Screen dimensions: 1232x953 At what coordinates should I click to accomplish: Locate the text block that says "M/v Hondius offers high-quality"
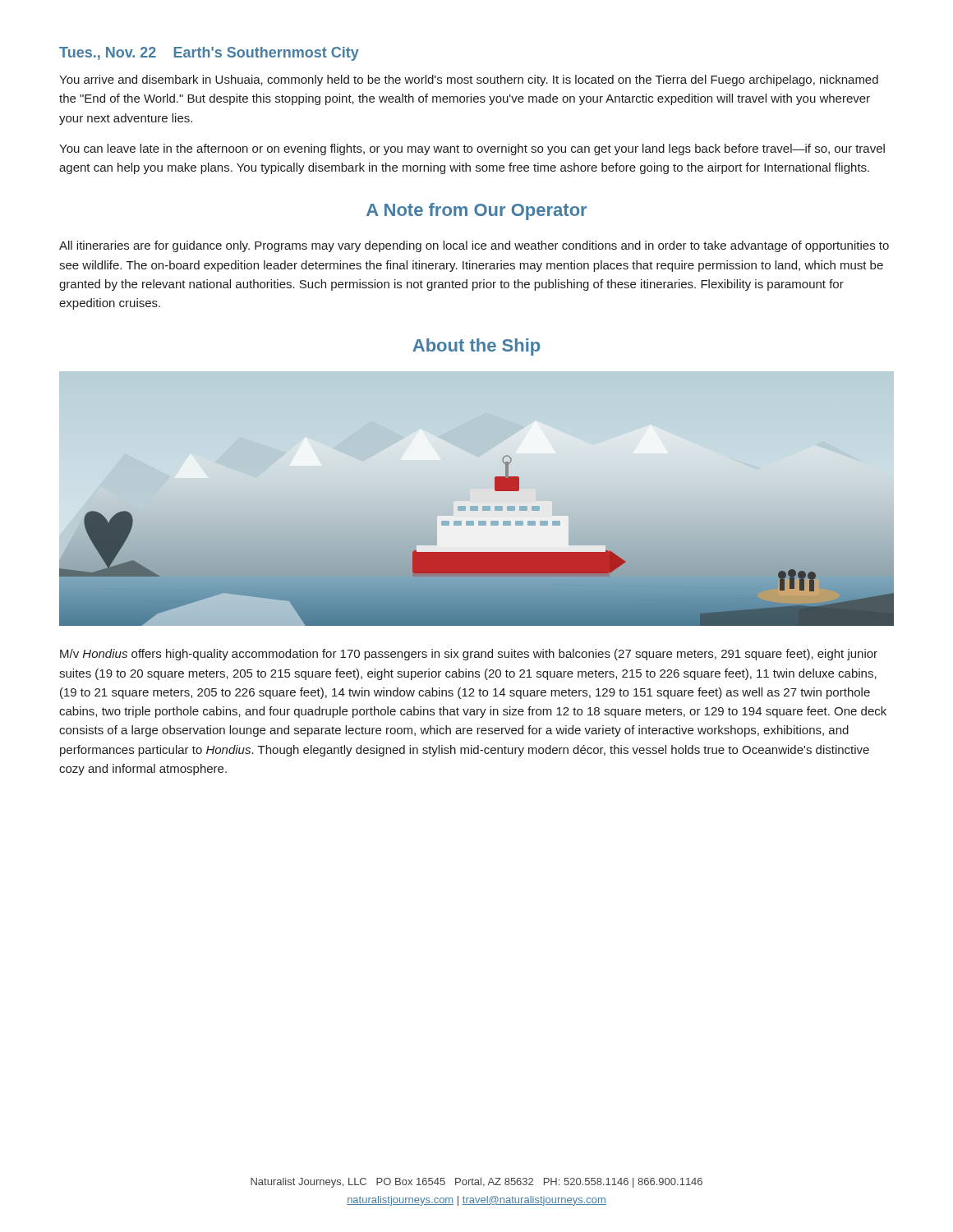pyautogui.click(x=473, y=711)
